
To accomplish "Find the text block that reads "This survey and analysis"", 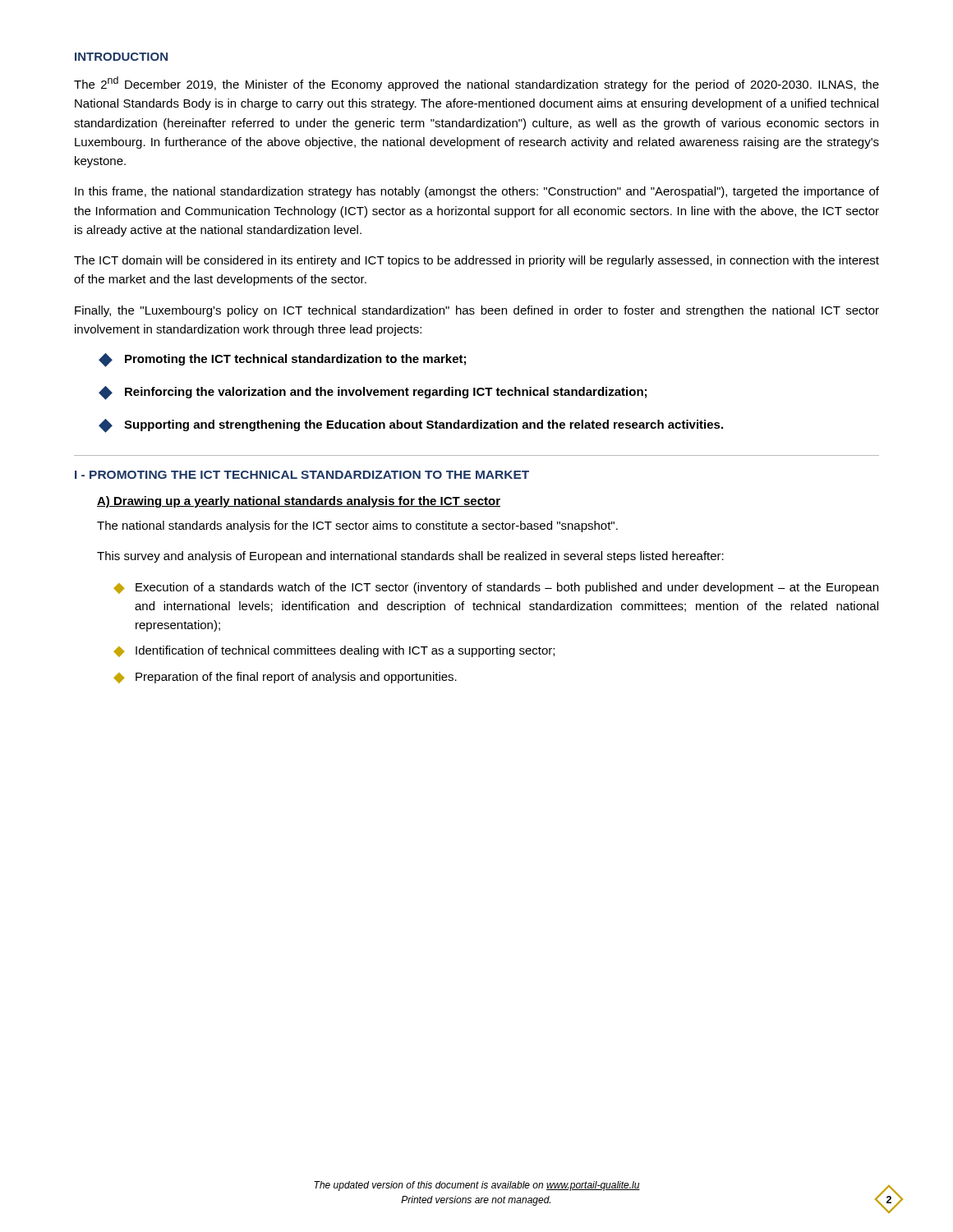I will [x=488, y=556].
